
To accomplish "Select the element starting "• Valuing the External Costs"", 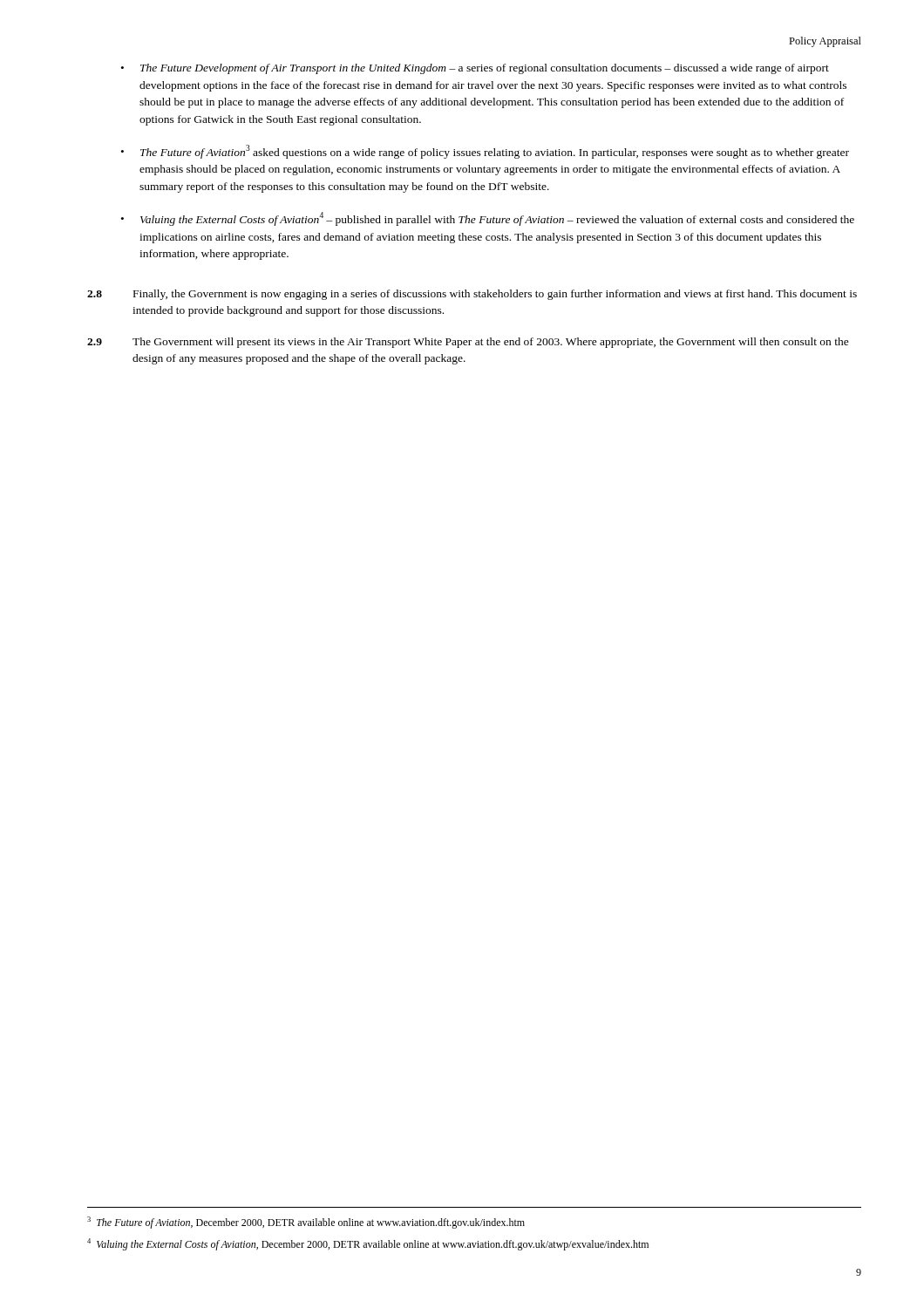I will tap(497, 235).
